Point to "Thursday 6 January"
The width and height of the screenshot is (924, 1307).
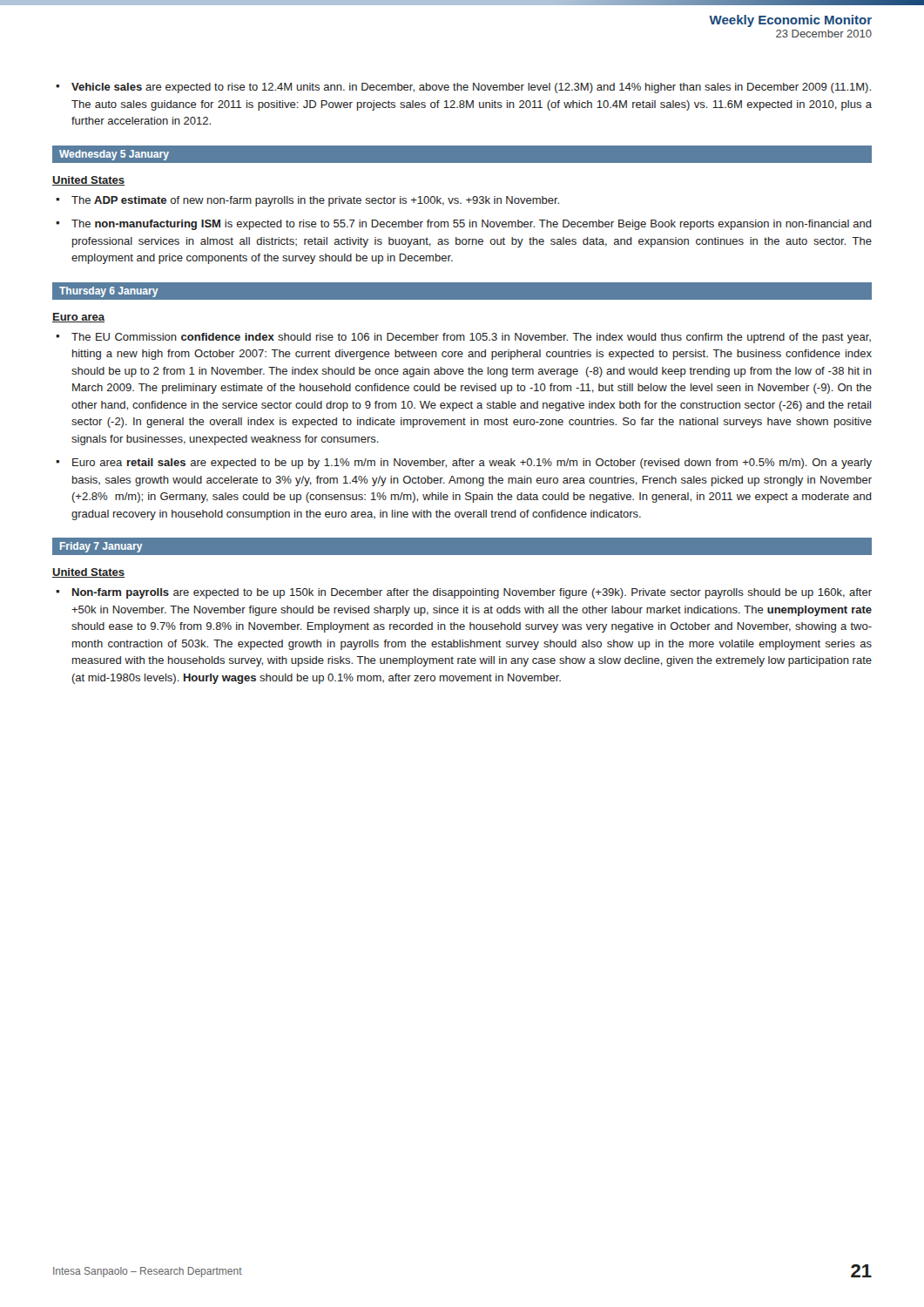[x=109, y=291]
